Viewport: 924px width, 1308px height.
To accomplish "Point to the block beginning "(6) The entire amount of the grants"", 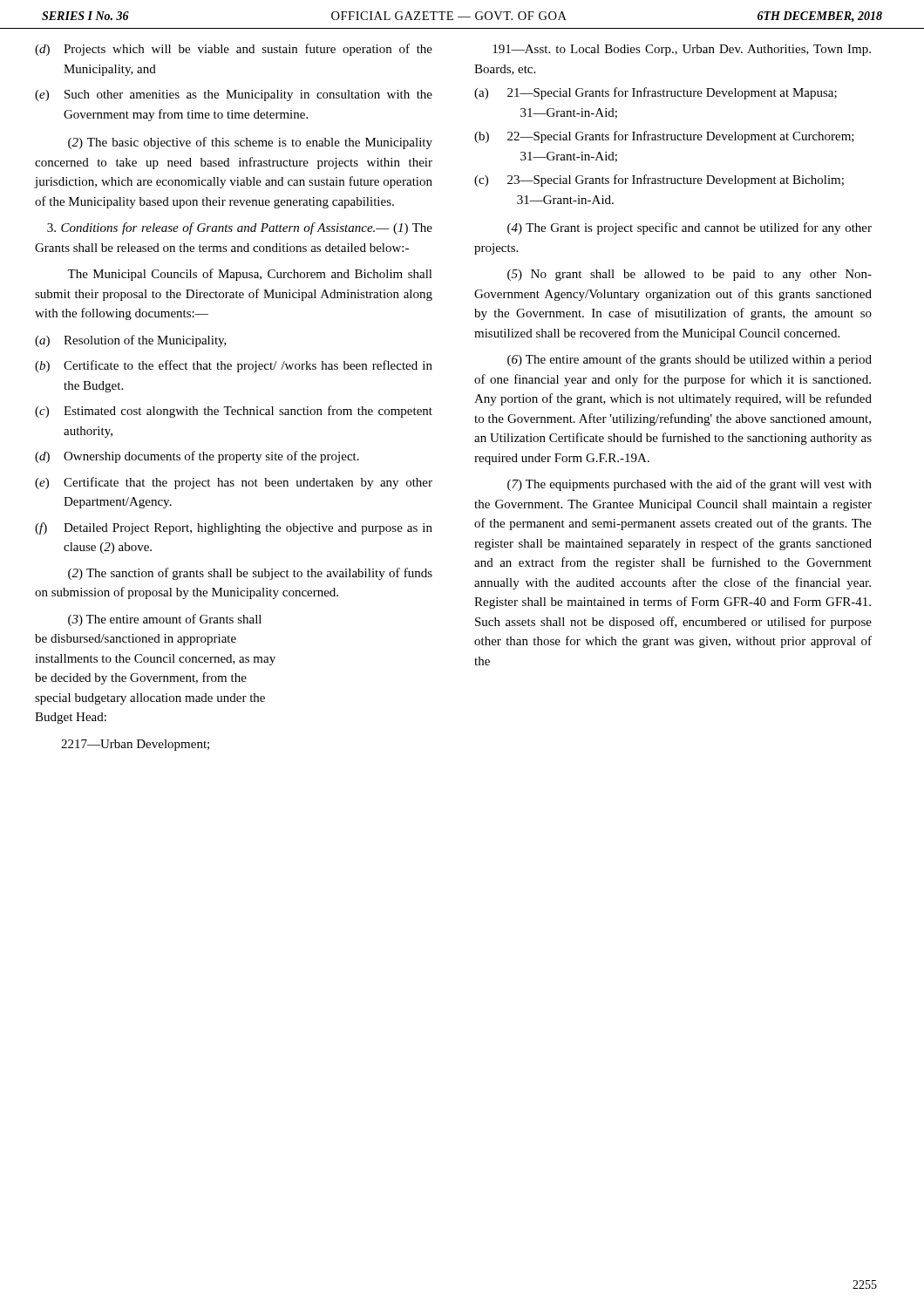I will (x=673, y=408).
